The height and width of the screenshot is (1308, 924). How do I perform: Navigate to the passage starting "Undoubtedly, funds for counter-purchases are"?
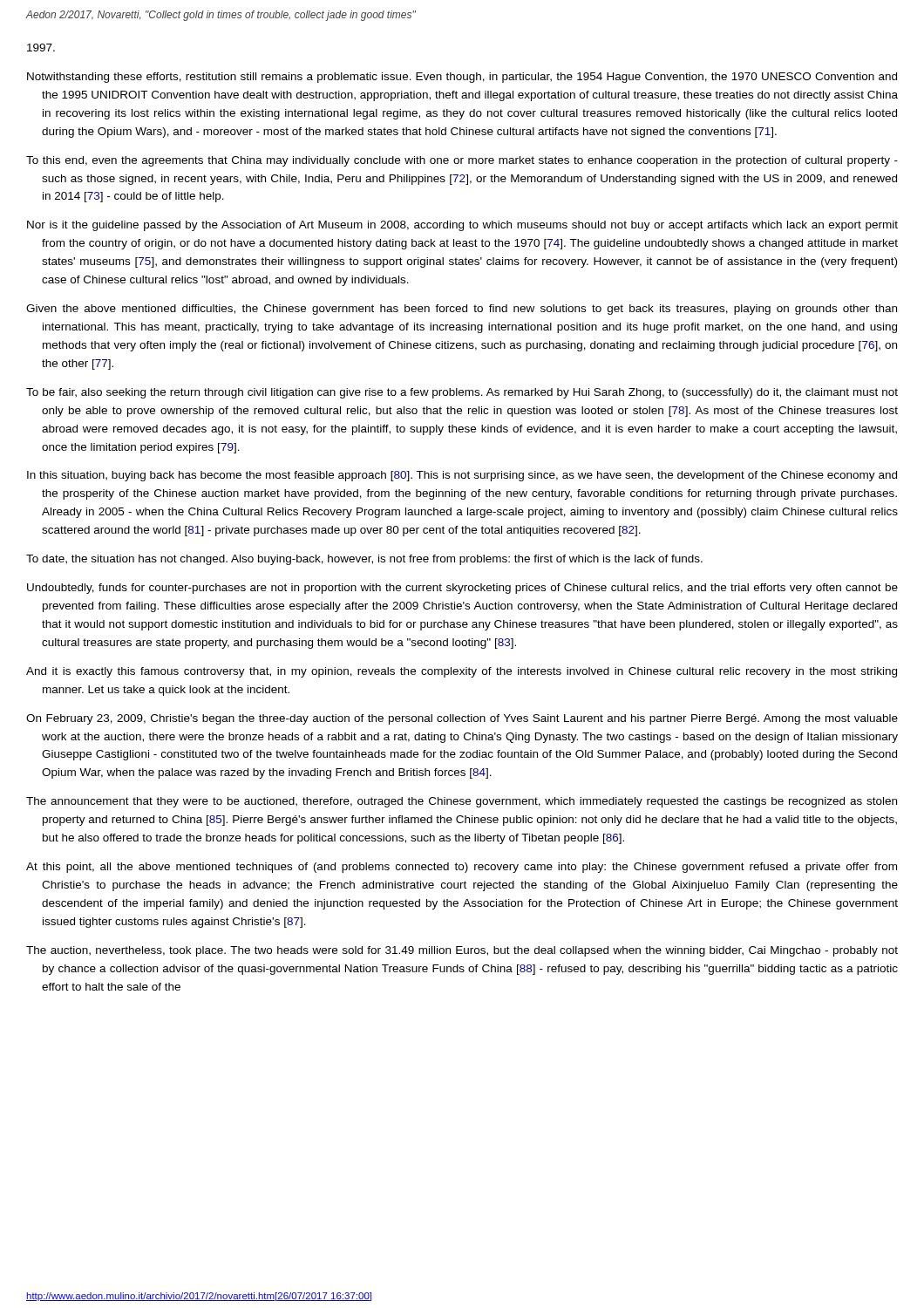pyautogui.click(x=462, y=615)
